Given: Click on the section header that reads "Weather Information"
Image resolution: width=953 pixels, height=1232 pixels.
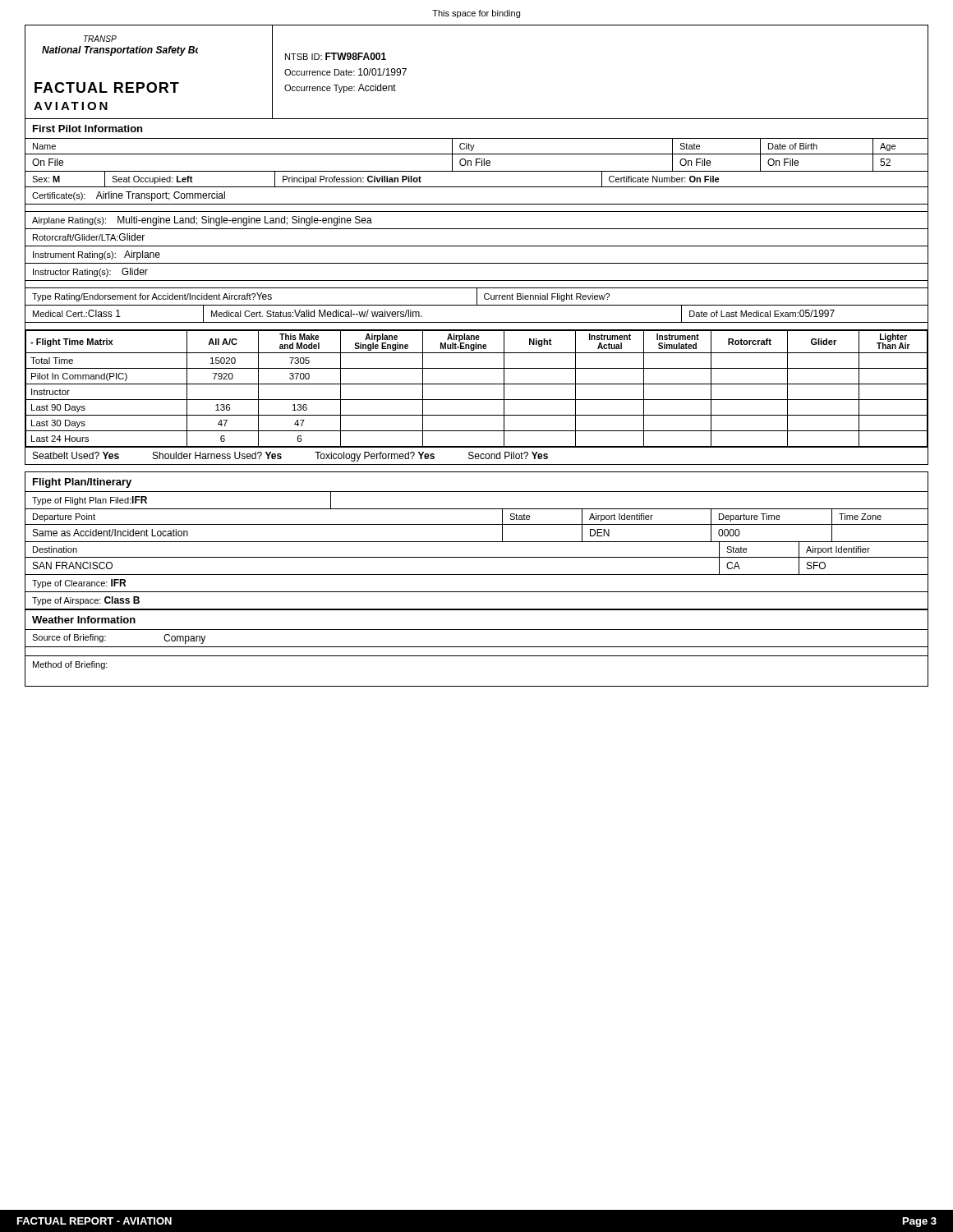Looking at the screenshot, I should 84,620.
